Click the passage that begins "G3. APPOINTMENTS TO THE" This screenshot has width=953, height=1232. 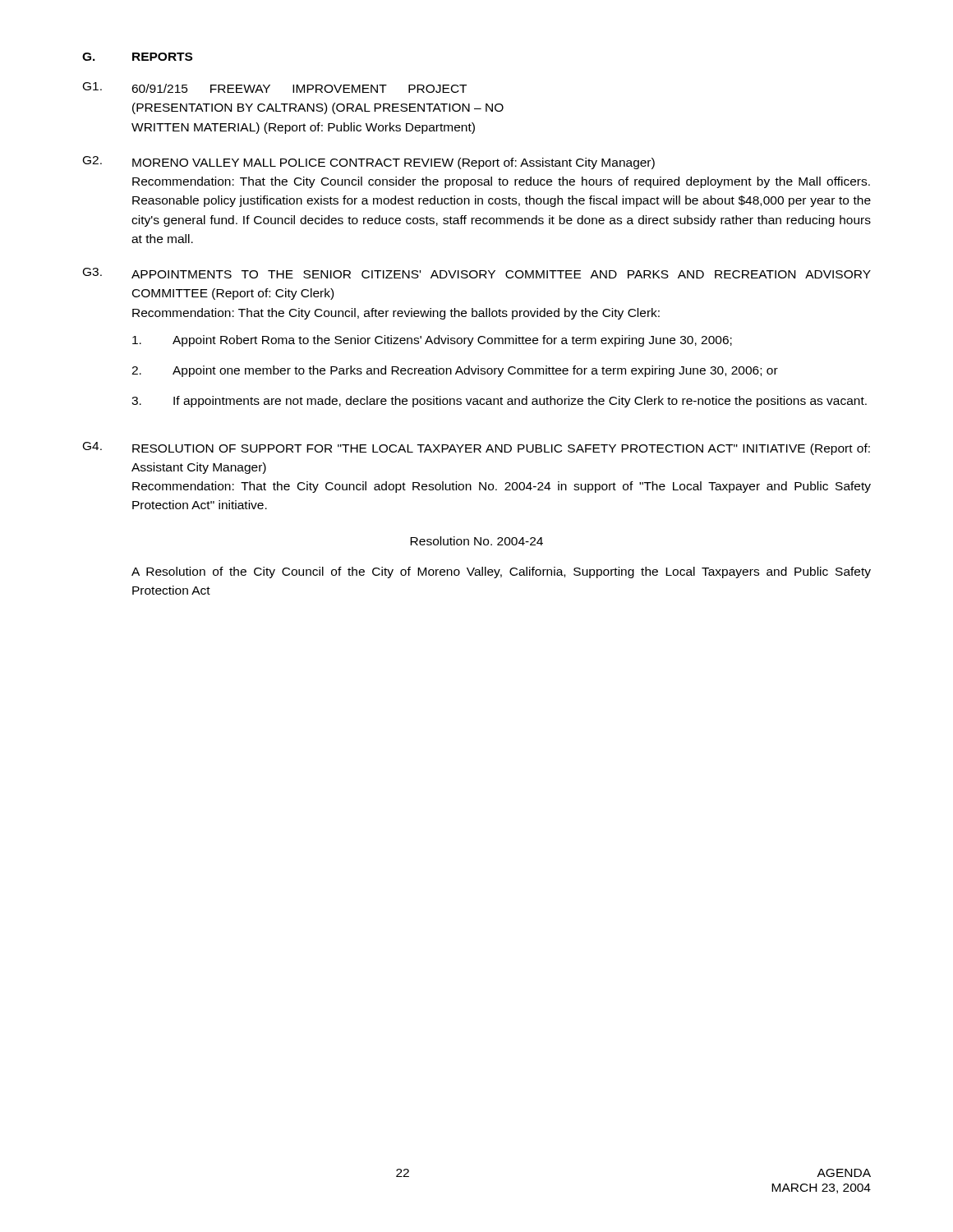pyautogui.click(x=476, y=343)
